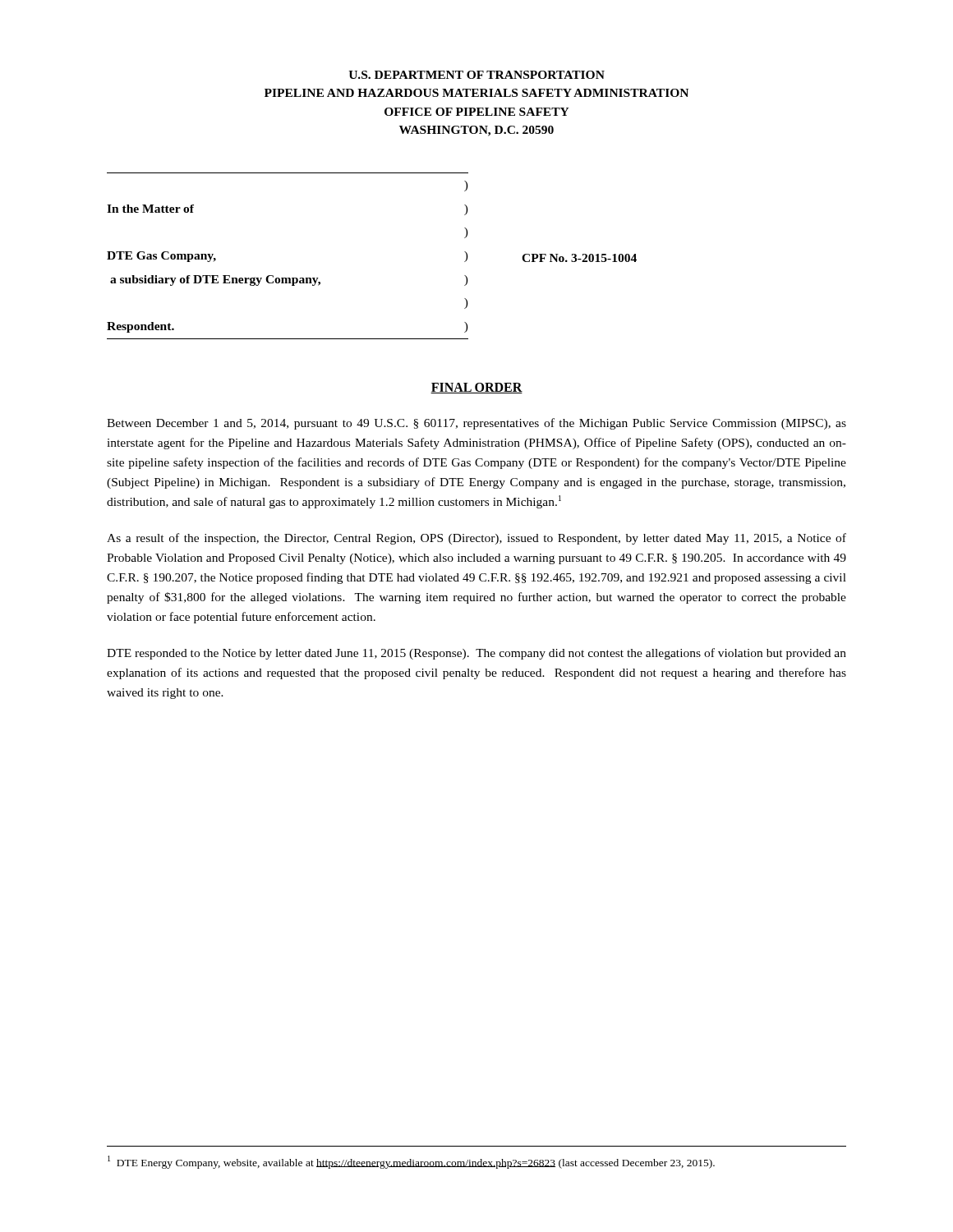Point to "FINAL ORDER"
Screen dimensions: 1232x953
click(x=476, y=387)
